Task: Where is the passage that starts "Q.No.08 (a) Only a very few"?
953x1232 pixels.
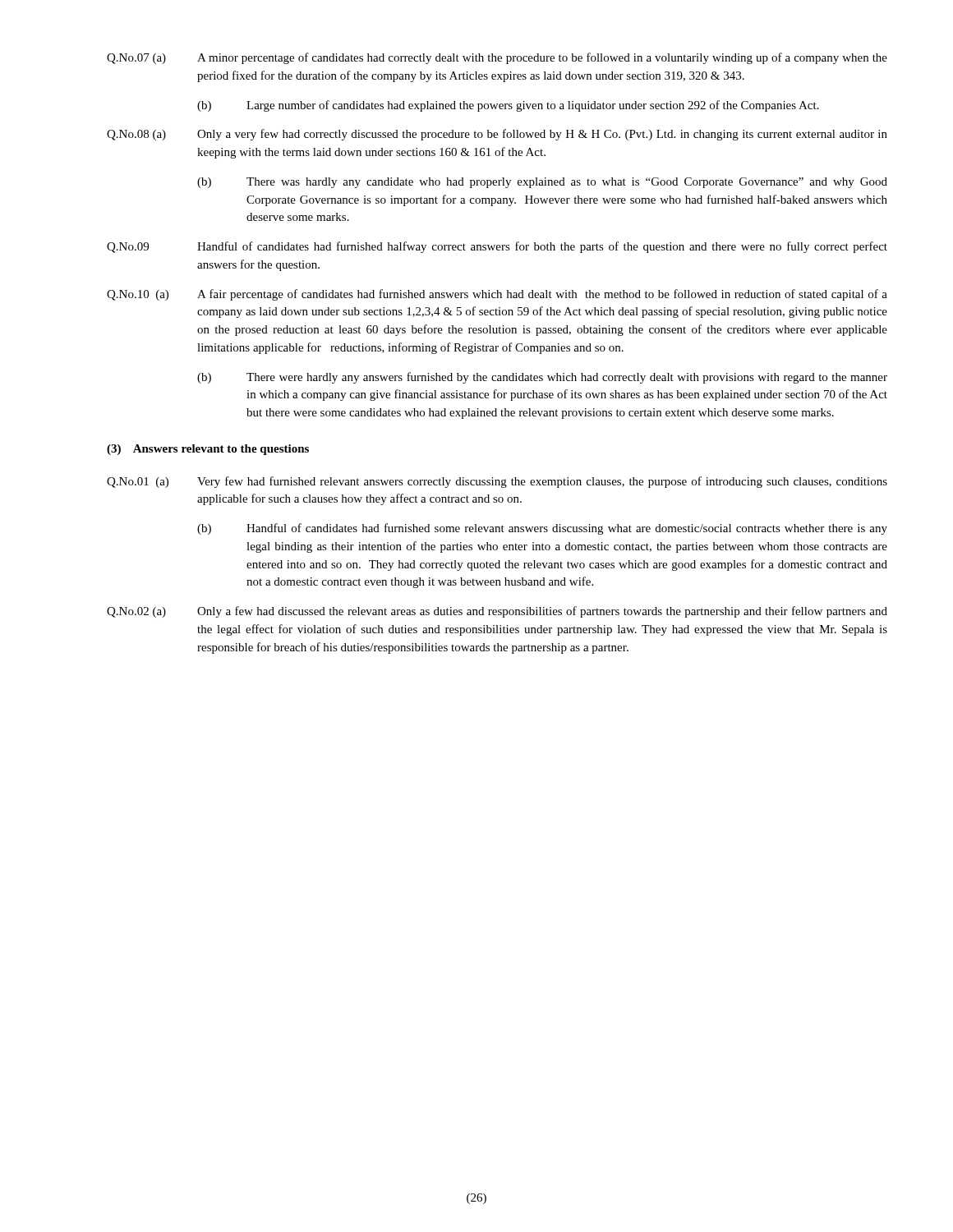Action: click(497, 144)
